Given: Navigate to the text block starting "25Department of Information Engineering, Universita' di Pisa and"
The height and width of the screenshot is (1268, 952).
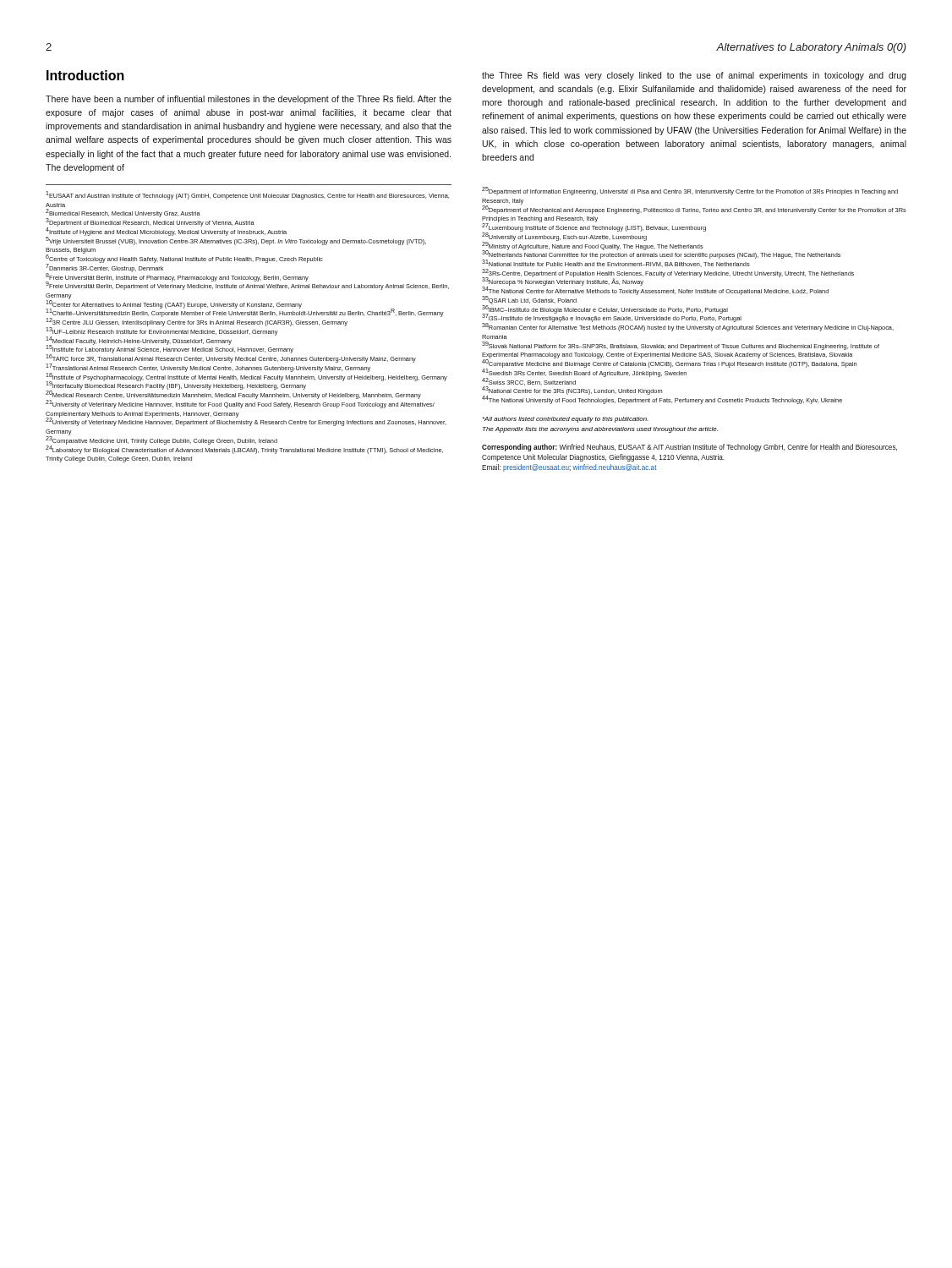Looking at the screenshot, I should pyautogui.click(x=694, y=296).
